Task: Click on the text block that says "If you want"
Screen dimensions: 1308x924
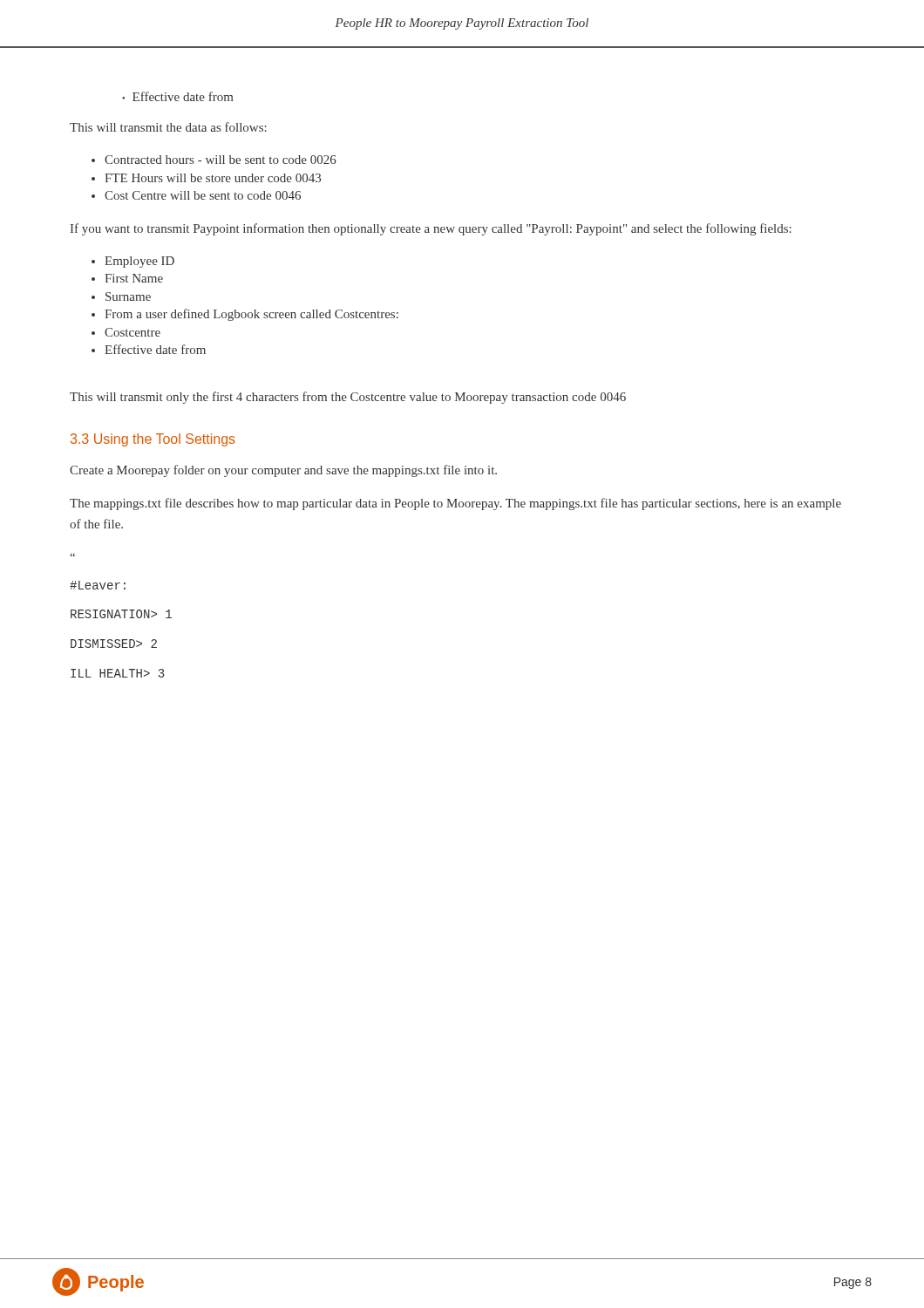Action: point(431,228)
